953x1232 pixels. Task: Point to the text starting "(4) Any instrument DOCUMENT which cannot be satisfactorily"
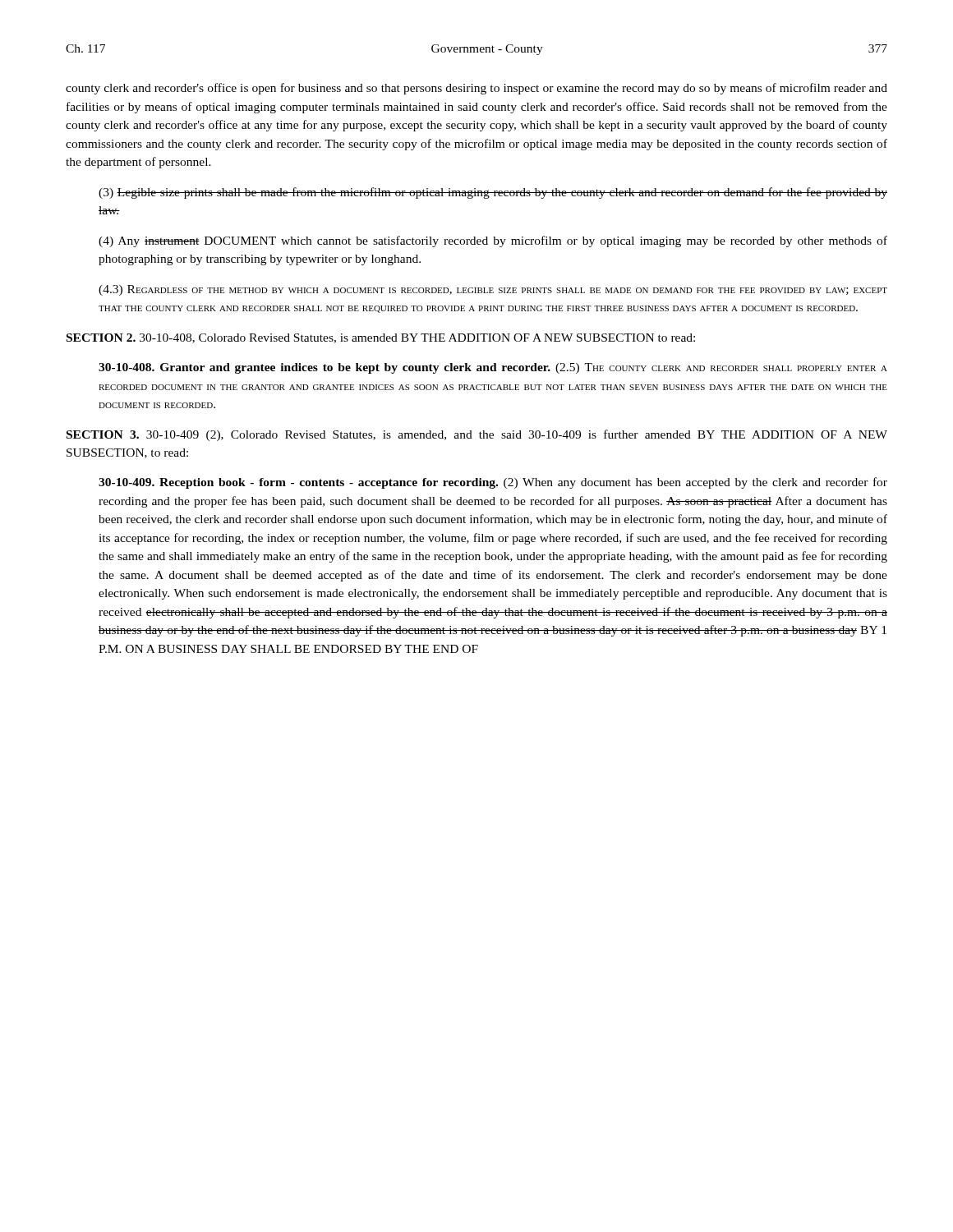click(x=493, y=249)
